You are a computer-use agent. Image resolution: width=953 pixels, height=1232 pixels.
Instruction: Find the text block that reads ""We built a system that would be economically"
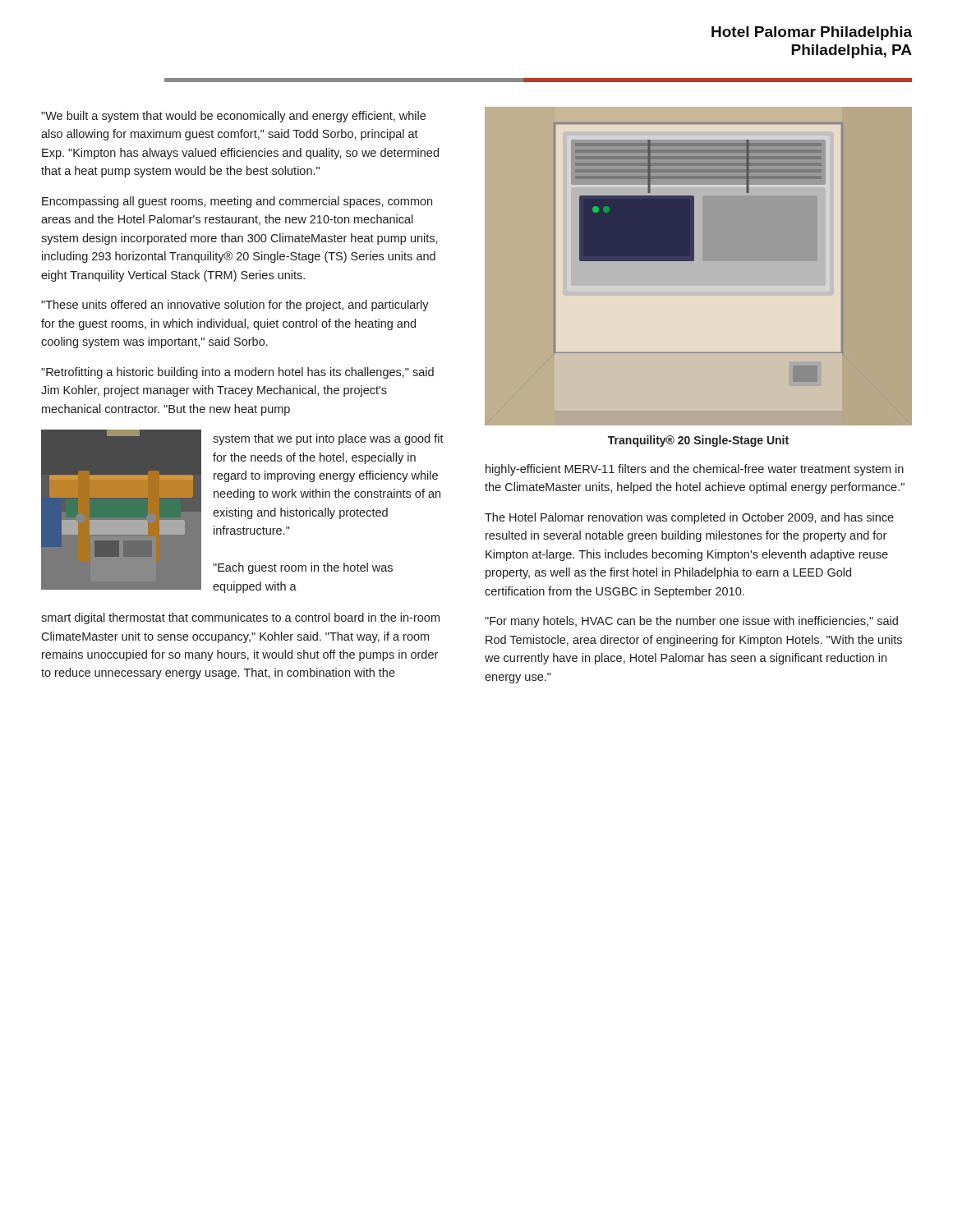240,144
